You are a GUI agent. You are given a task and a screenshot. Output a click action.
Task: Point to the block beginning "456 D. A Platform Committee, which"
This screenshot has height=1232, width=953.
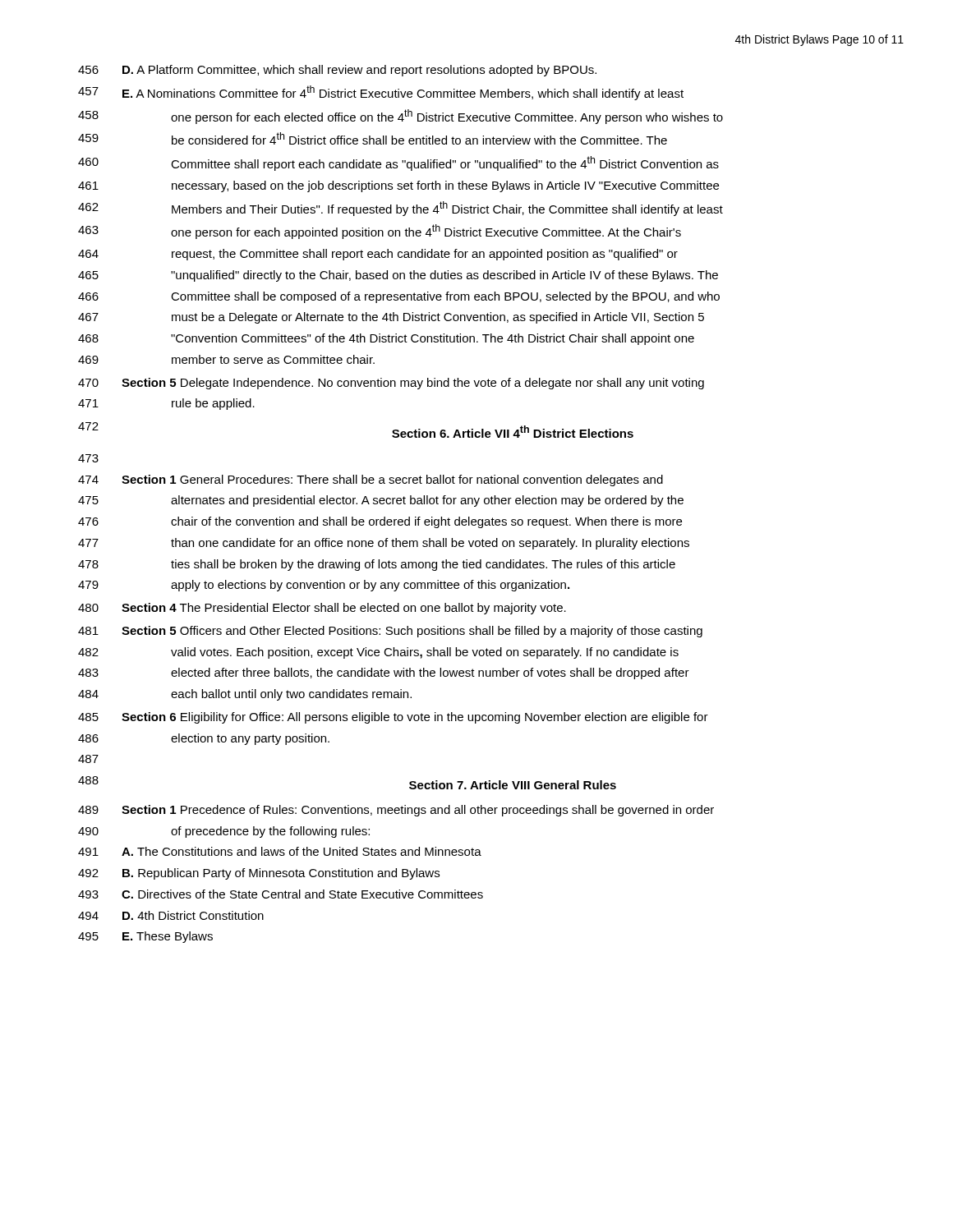[x=476, y=70]
